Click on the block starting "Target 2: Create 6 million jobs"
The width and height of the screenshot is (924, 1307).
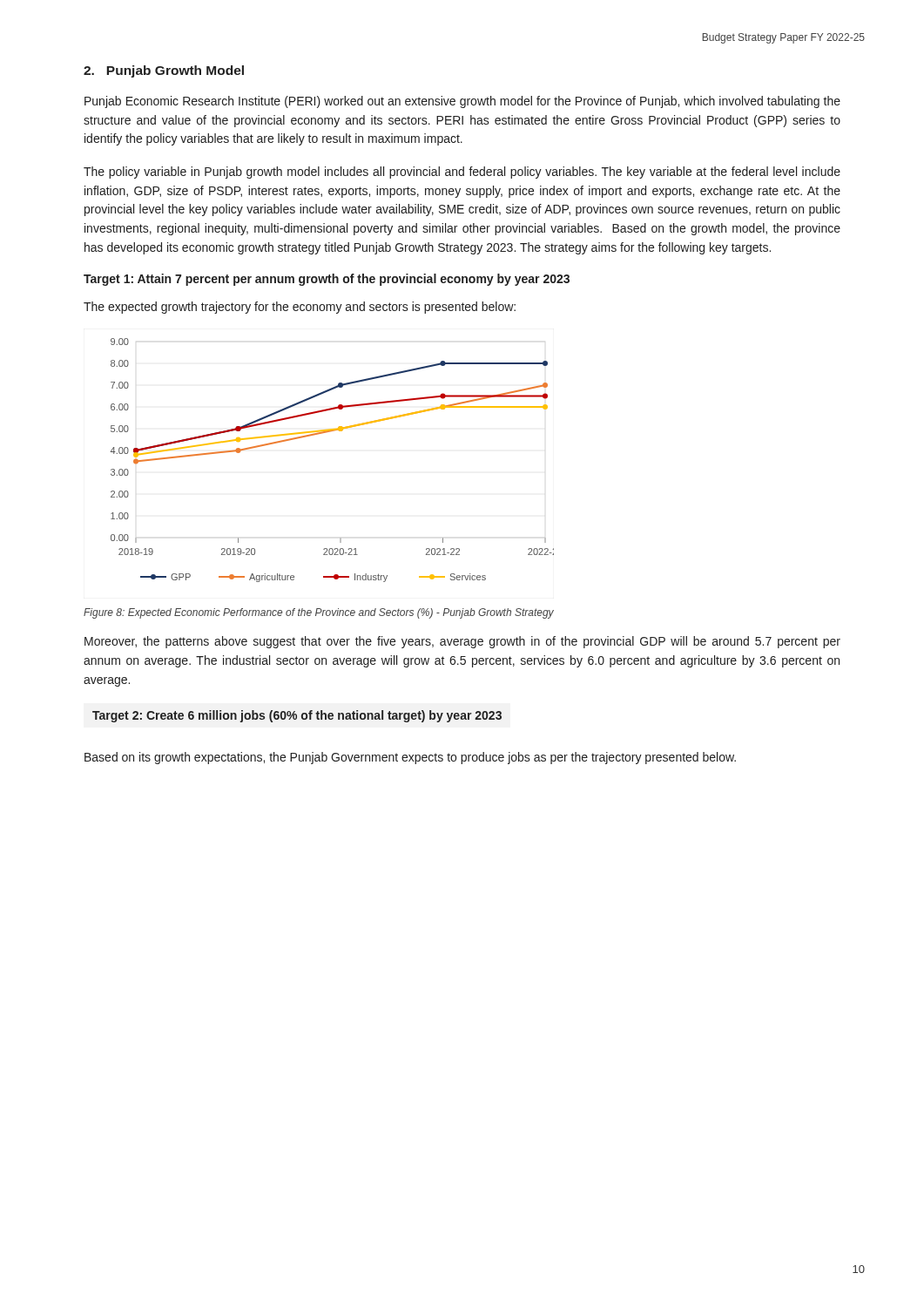tap(297, 716)
